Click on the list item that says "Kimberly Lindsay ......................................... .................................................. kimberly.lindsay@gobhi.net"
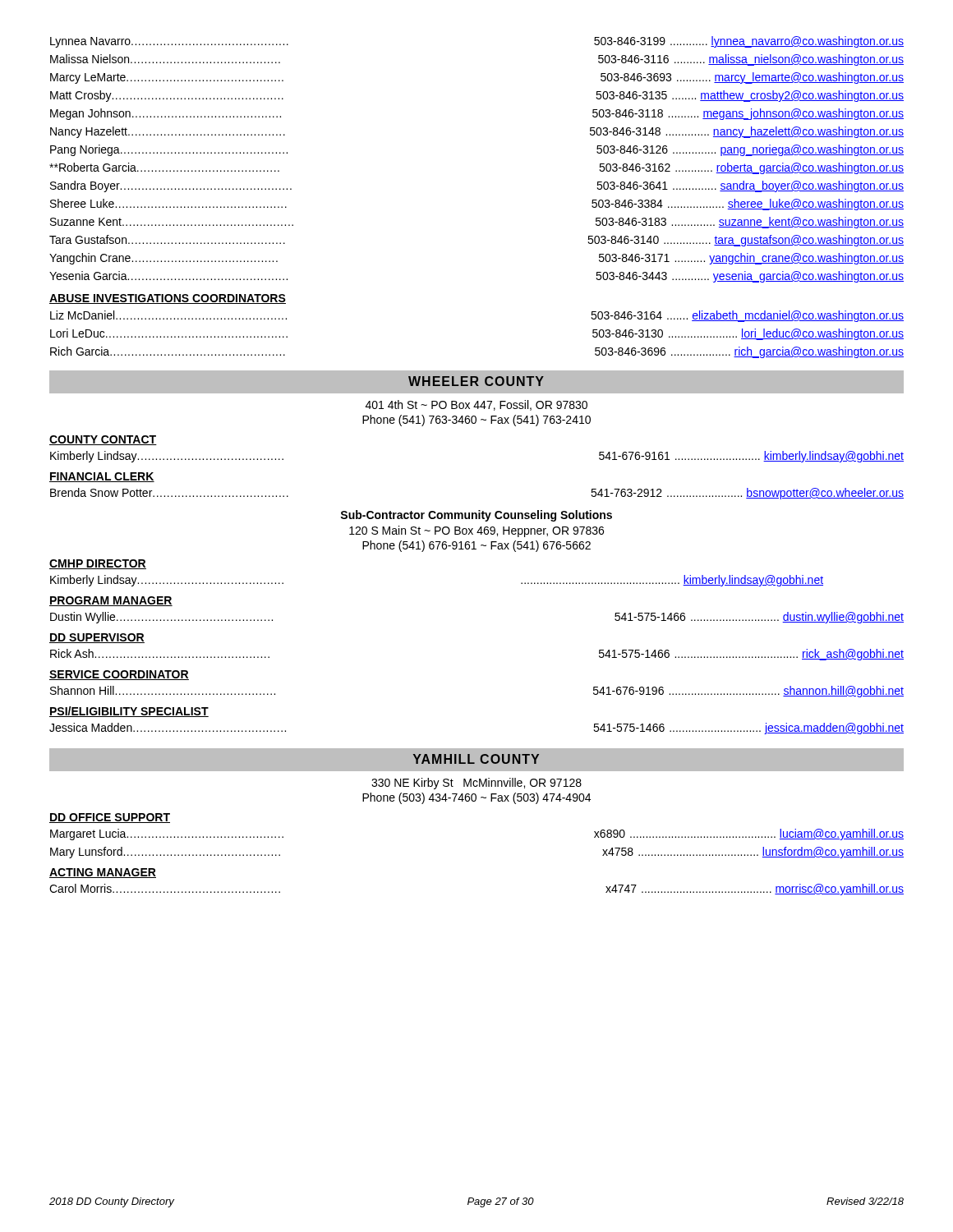Image resolution: width=953 pixels, height=1232 pixels. 90,580
